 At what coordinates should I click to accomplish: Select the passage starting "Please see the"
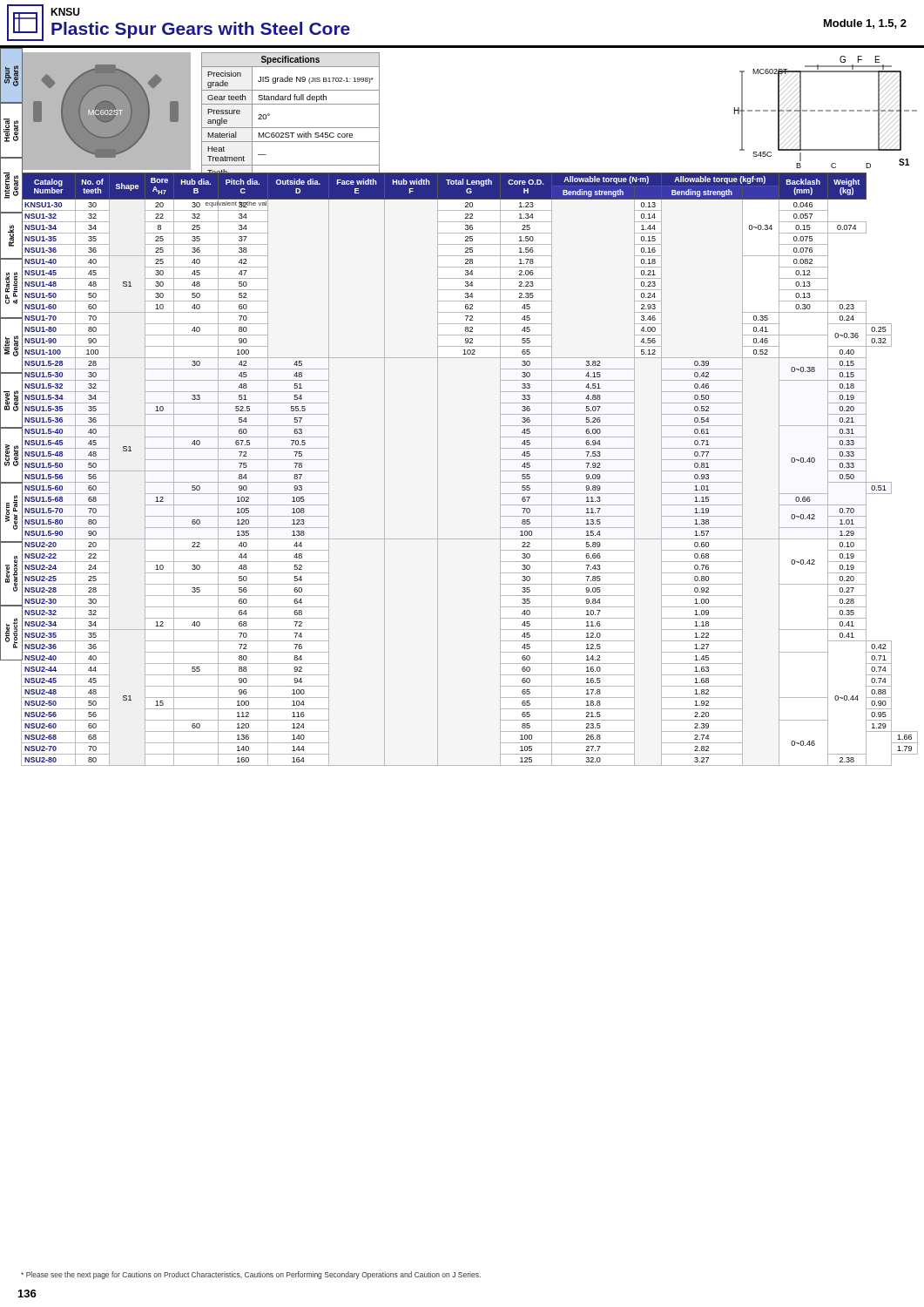point(251,1275)
